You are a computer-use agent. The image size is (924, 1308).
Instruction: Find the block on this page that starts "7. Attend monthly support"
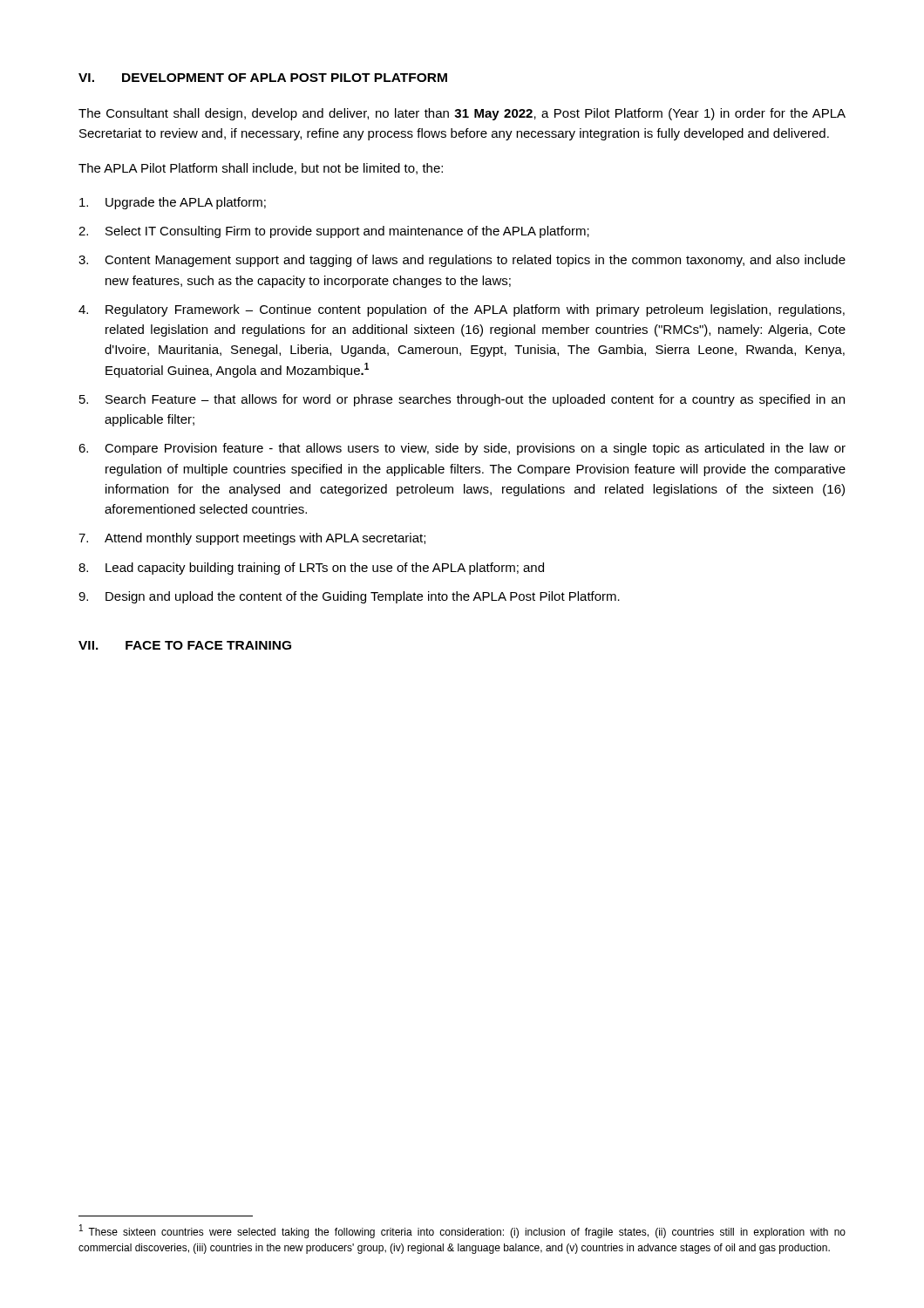pyautogui.click(x=252, y=539)
